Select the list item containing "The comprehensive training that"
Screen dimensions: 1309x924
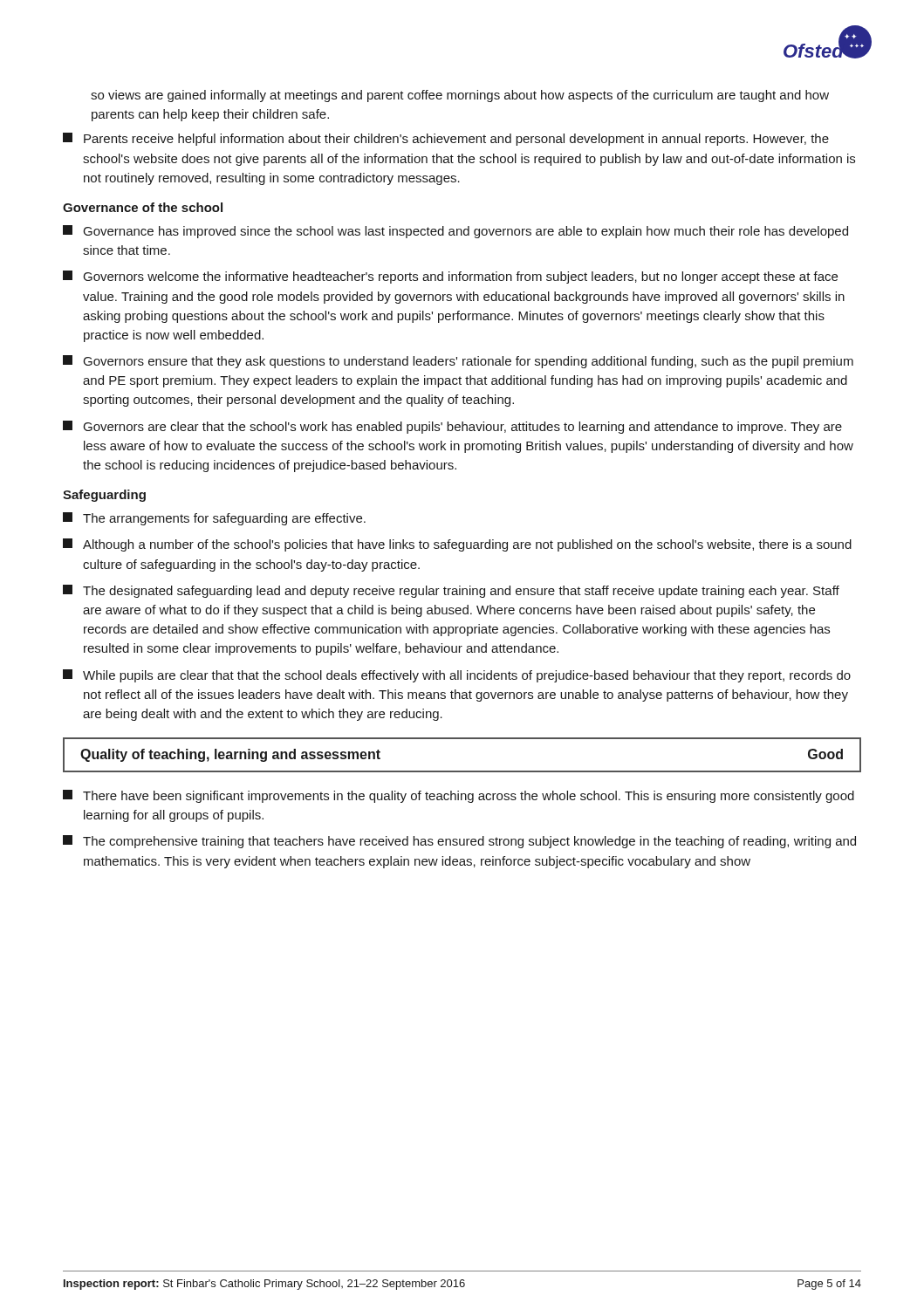pyautogui.click(x=462, y=851)
